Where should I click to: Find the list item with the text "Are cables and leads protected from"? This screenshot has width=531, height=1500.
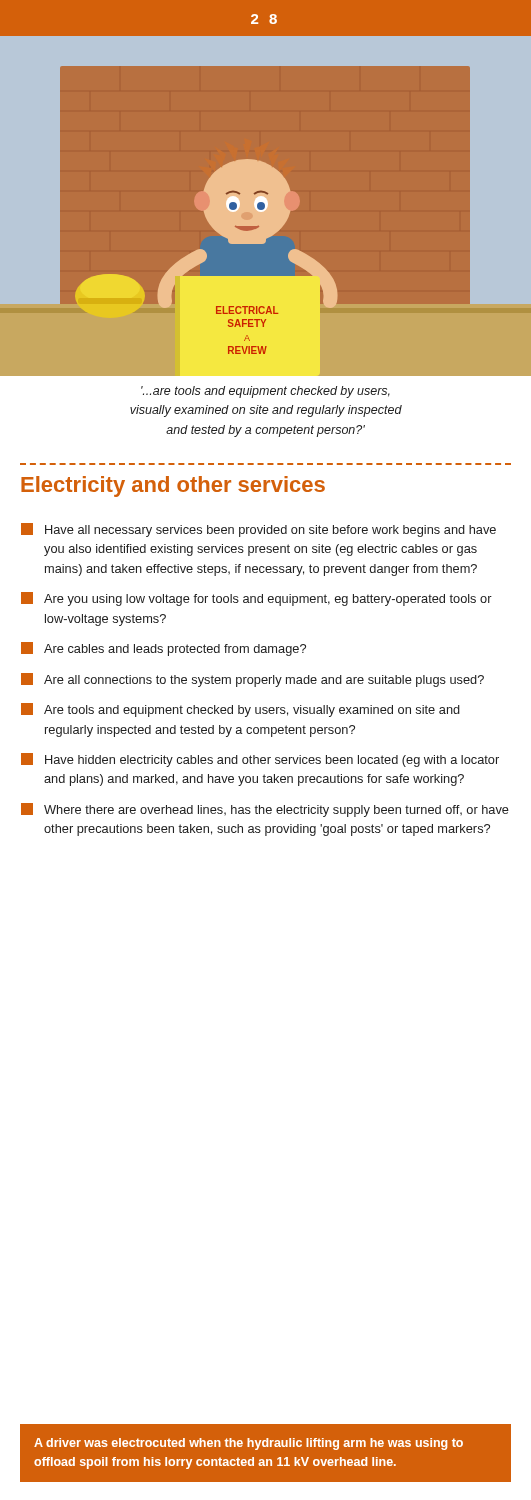[x=163, y=649]
